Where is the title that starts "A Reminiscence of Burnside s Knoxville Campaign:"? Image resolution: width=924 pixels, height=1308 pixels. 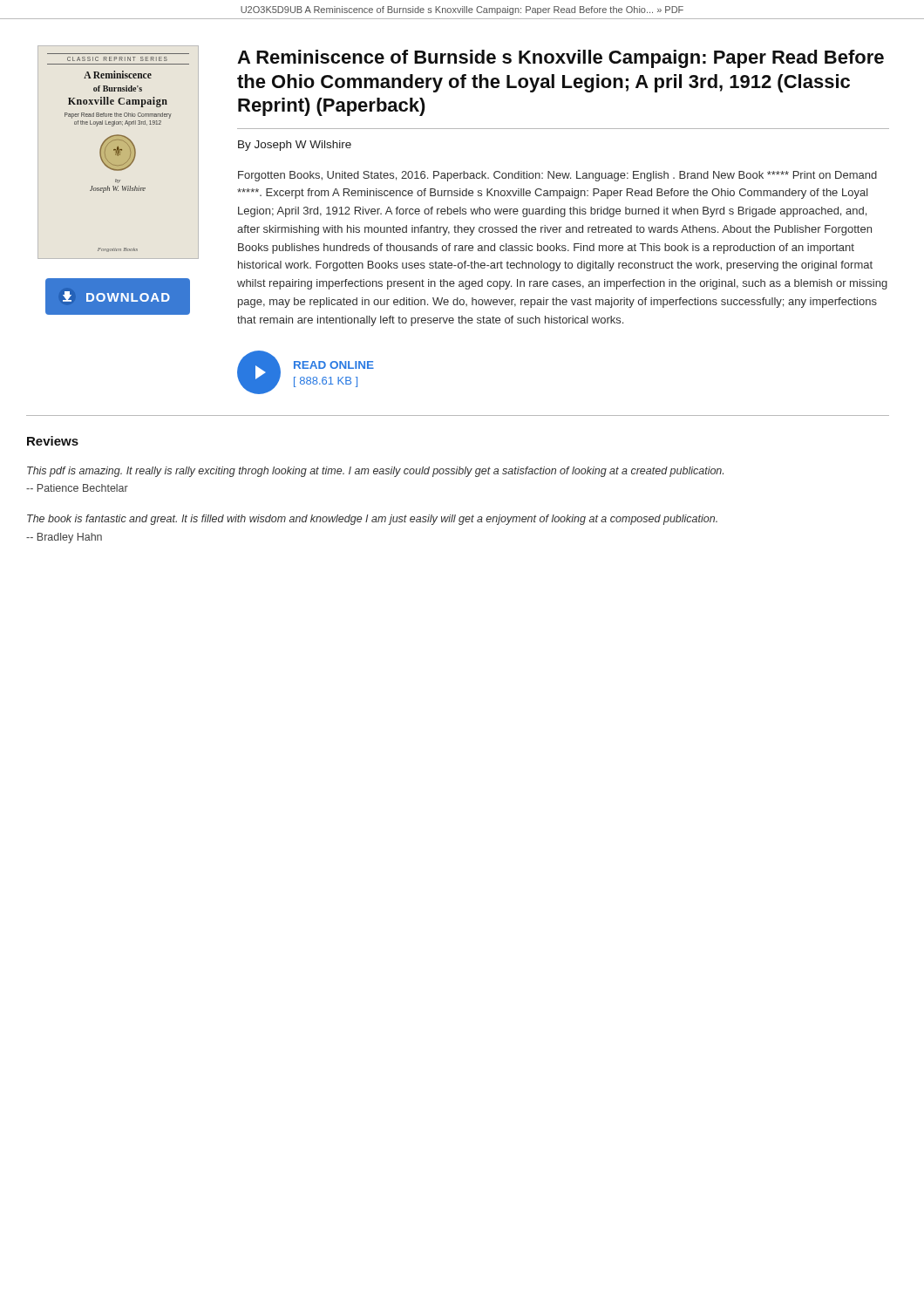point(561,81)
